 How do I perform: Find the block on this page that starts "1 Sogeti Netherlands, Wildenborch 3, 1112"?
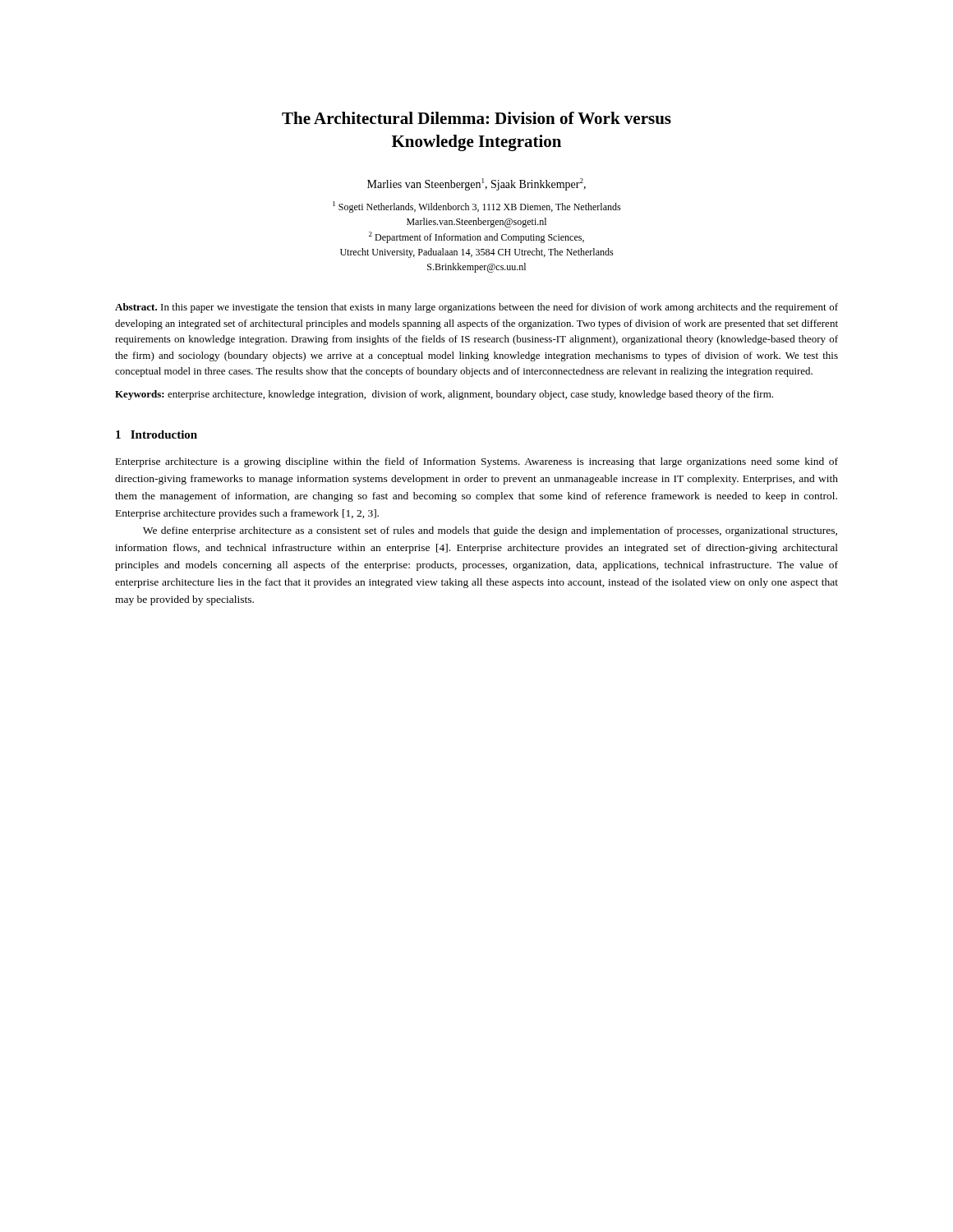coord(476,236)
